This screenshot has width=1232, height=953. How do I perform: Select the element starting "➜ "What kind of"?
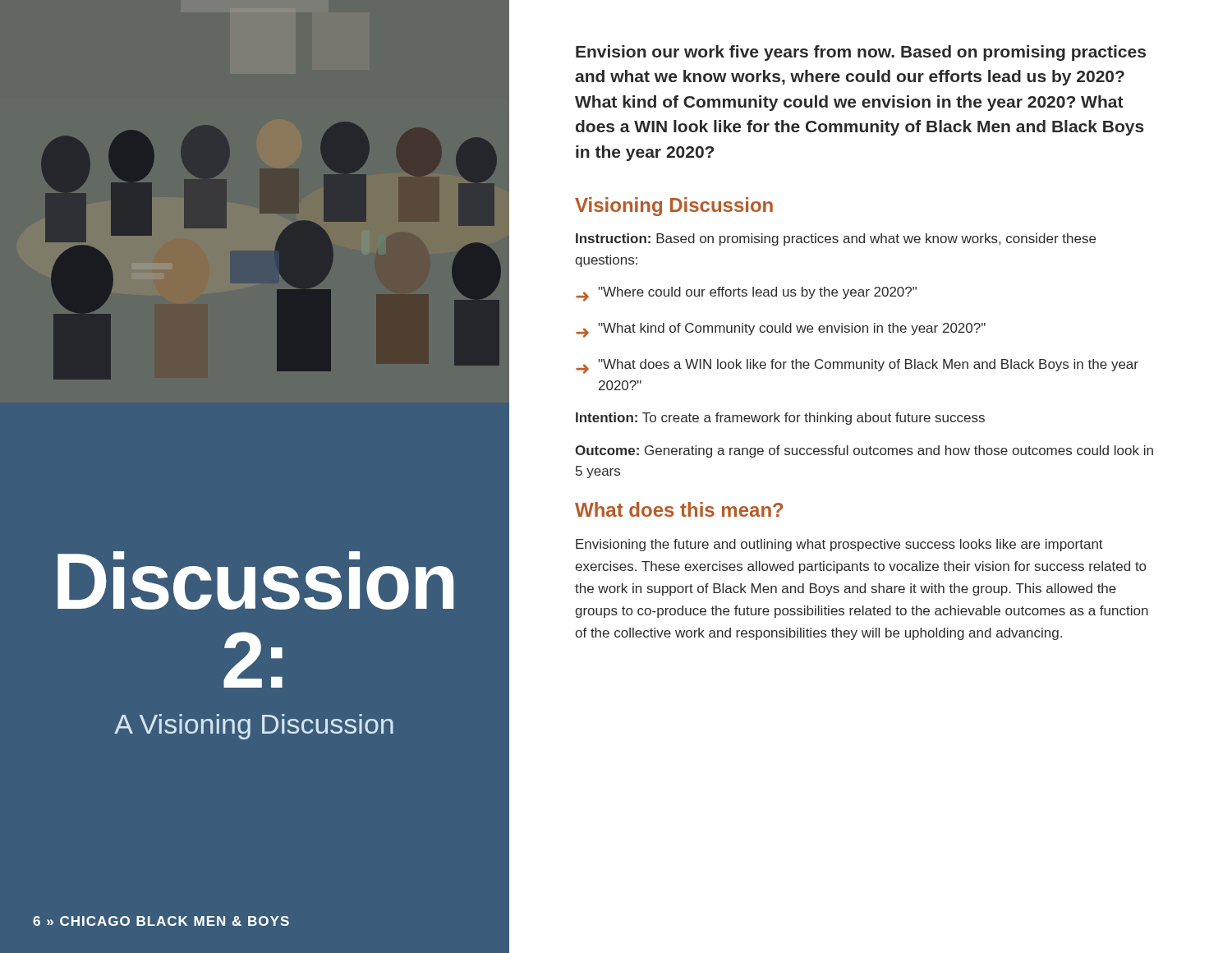point(780,332)
